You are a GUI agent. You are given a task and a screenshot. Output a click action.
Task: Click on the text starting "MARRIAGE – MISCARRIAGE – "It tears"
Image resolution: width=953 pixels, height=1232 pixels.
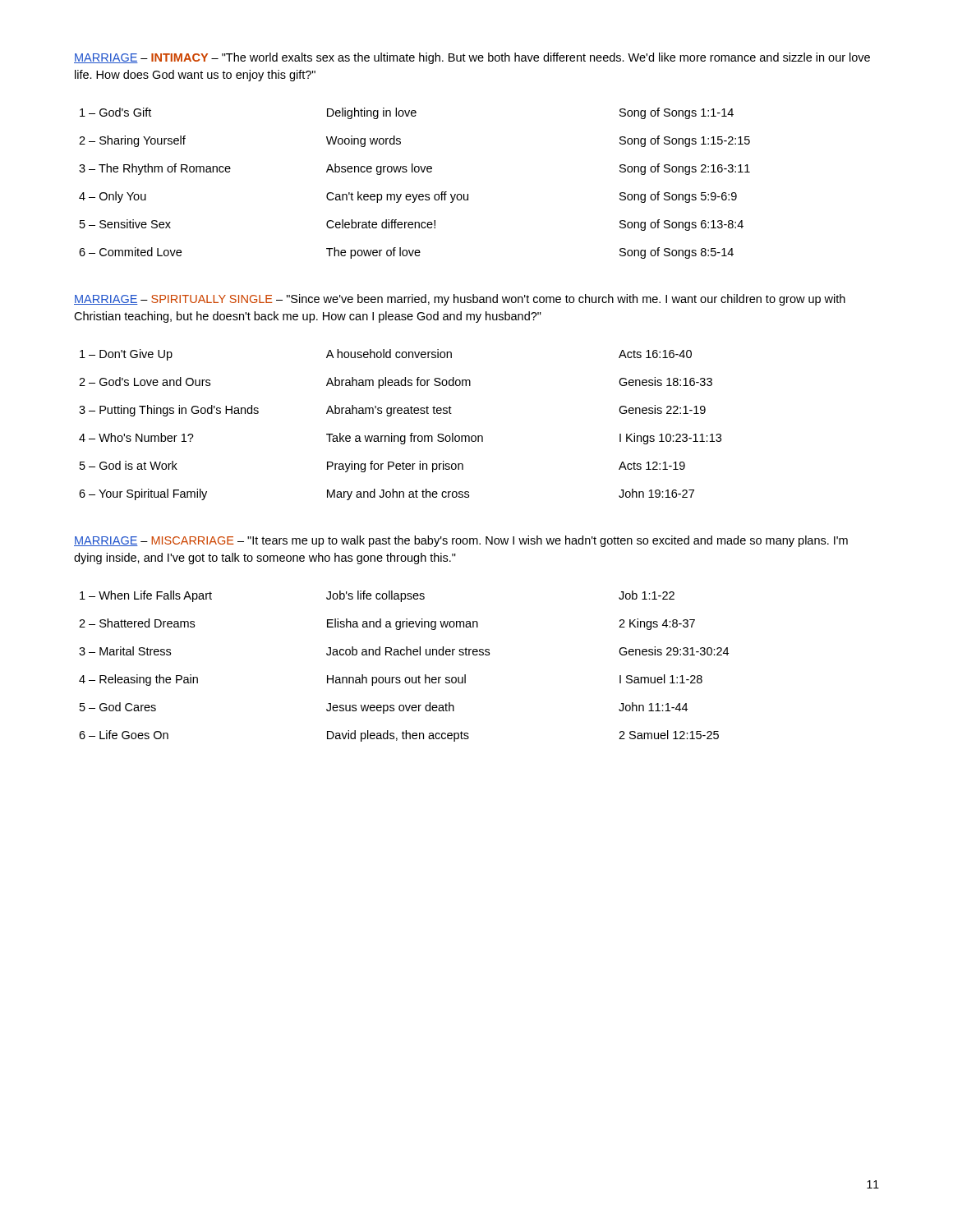(x=461, y=549)
